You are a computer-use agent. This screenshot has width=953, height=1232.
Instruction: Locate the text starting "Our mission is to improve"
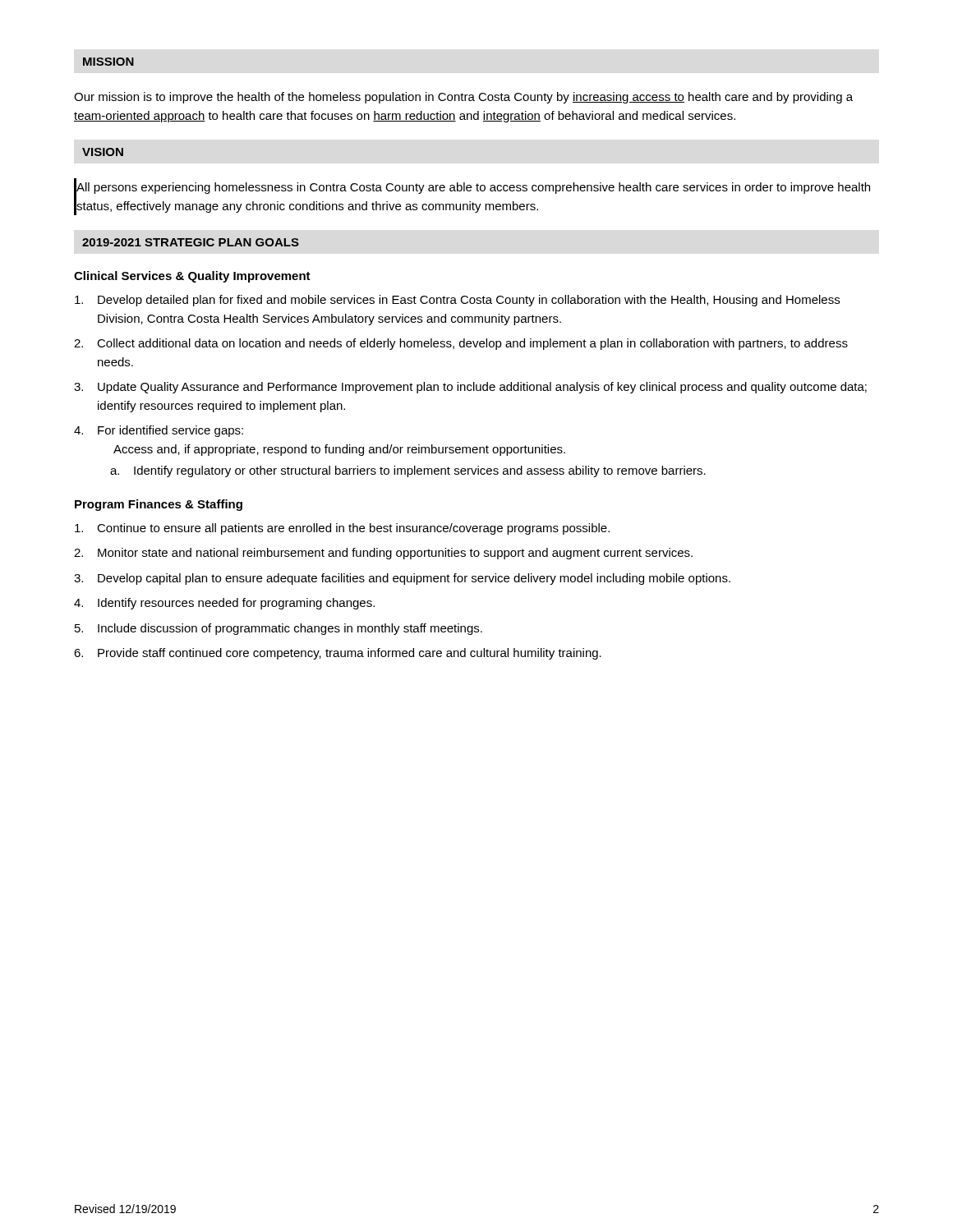[x=463, y=106]
